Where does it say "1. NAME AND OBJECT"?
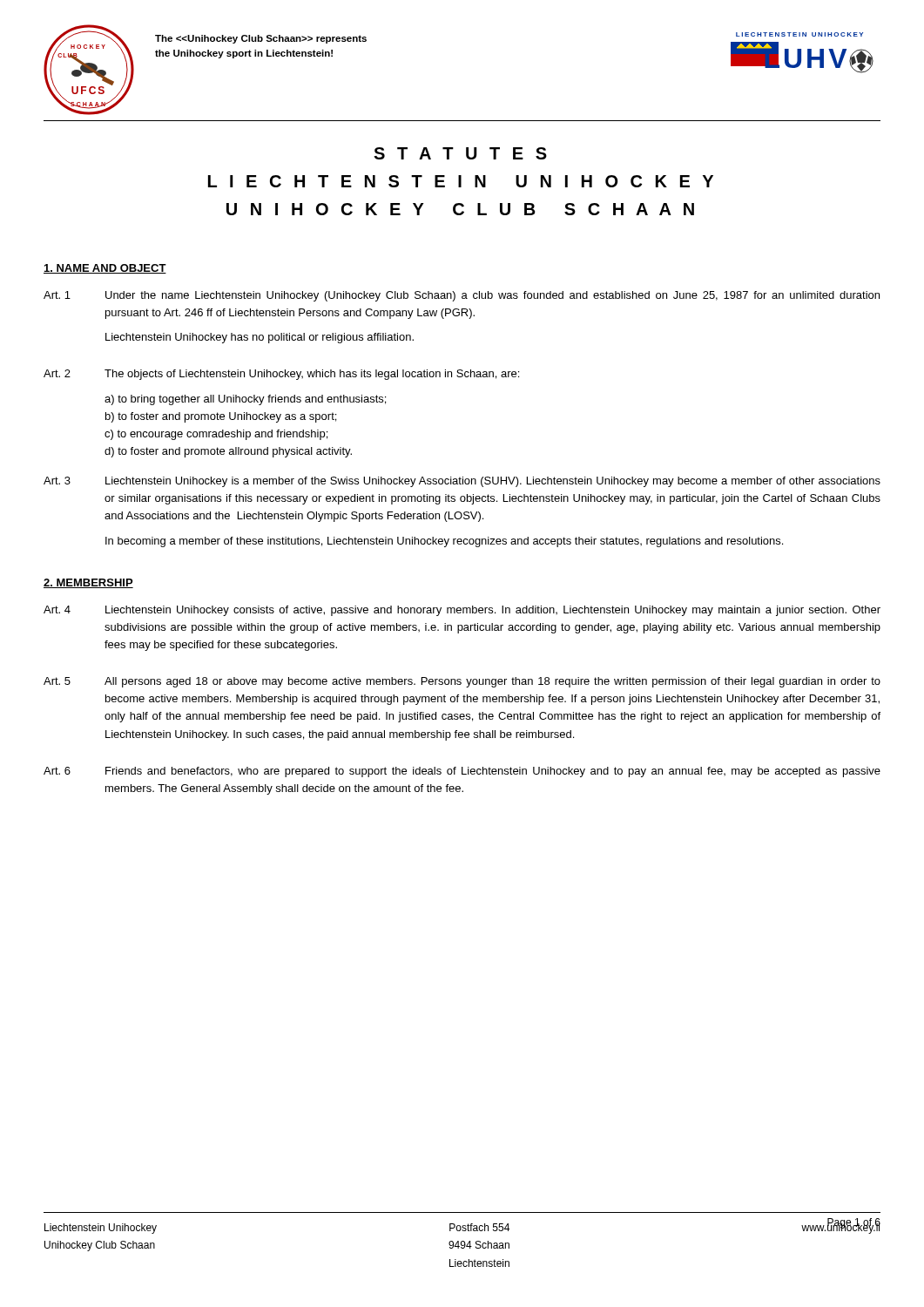Screen dimensions: 1307x924 click(x=105, y=268)
